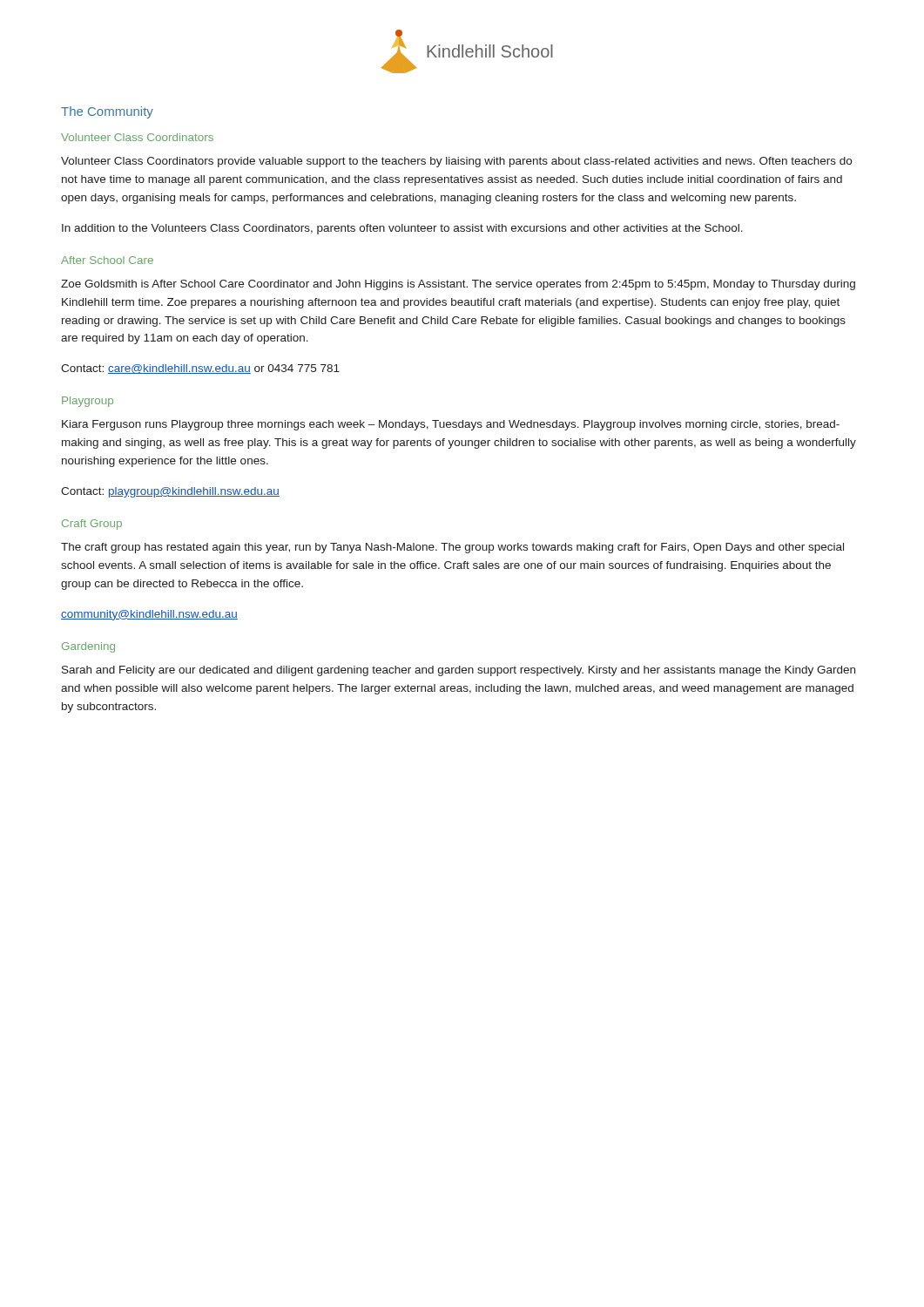924x1307 pixels.
Task: Locate the block starting "Kiara Ferguson runs Playgroup three mornings each"
Action: [x=458, y=442]
